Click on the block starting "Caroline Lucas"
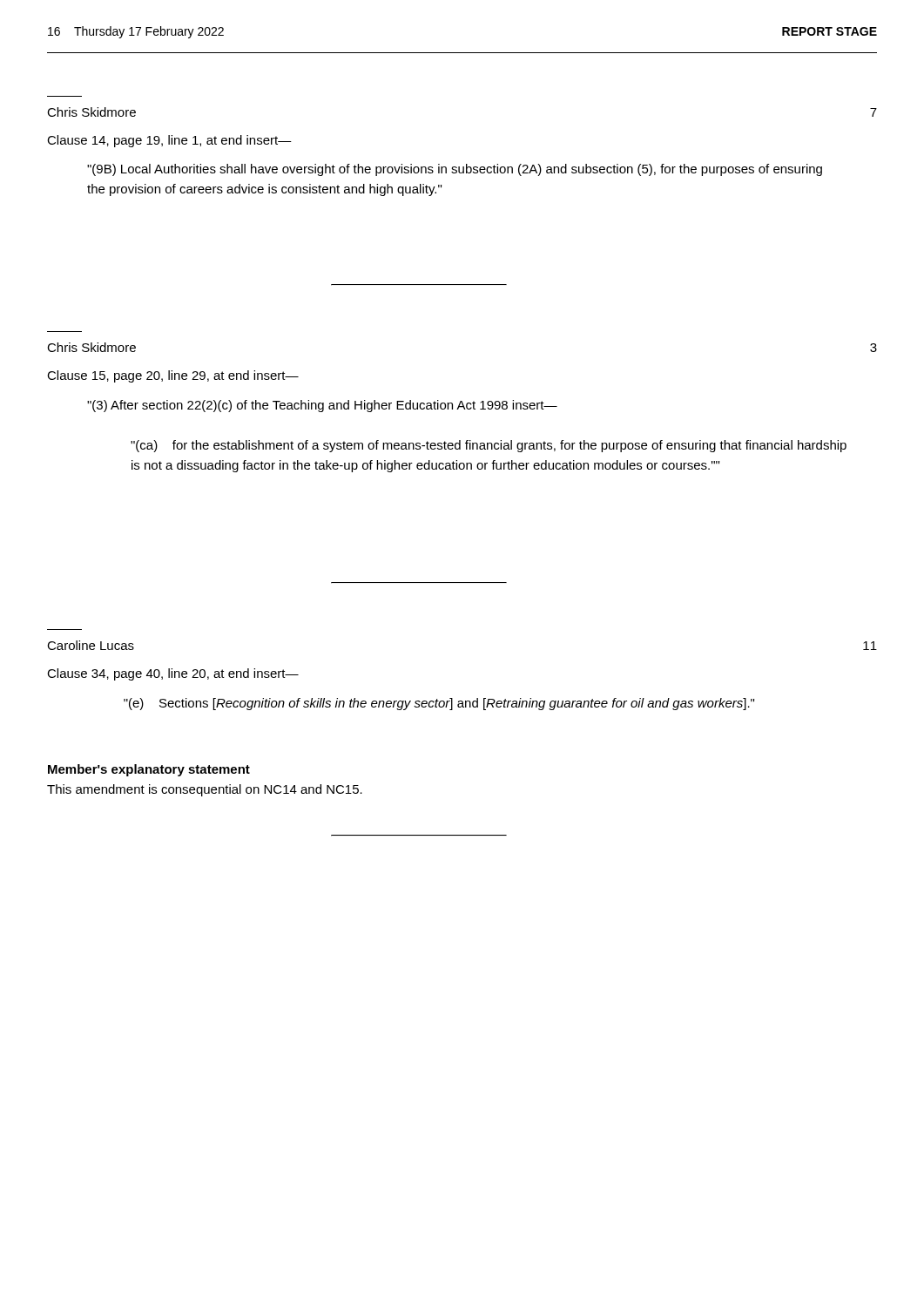Image resolution: width=924 pixels, height=1307 pixels. coord(91,645)
